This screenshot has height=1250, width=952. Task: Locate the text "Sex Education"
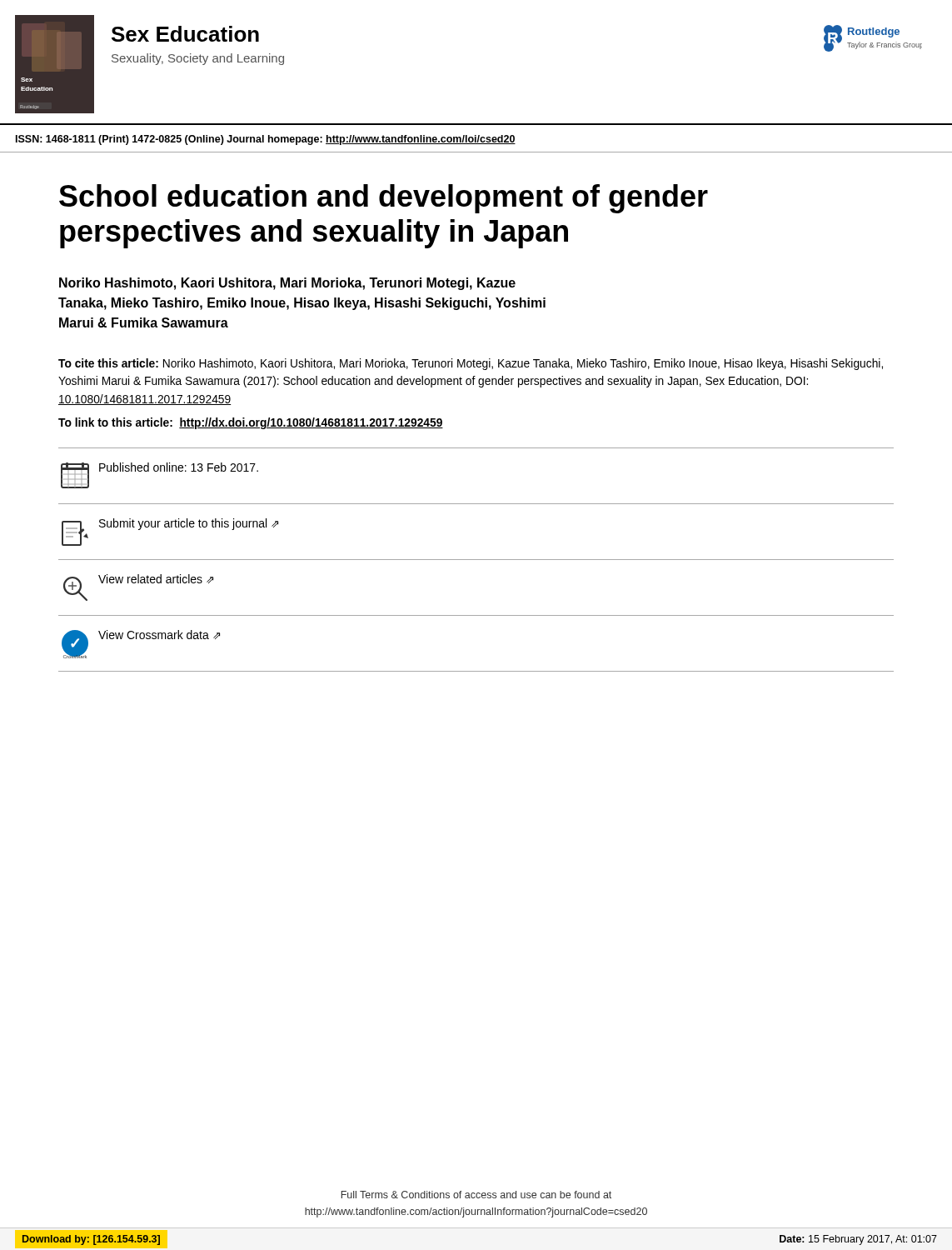coord(185,34)
